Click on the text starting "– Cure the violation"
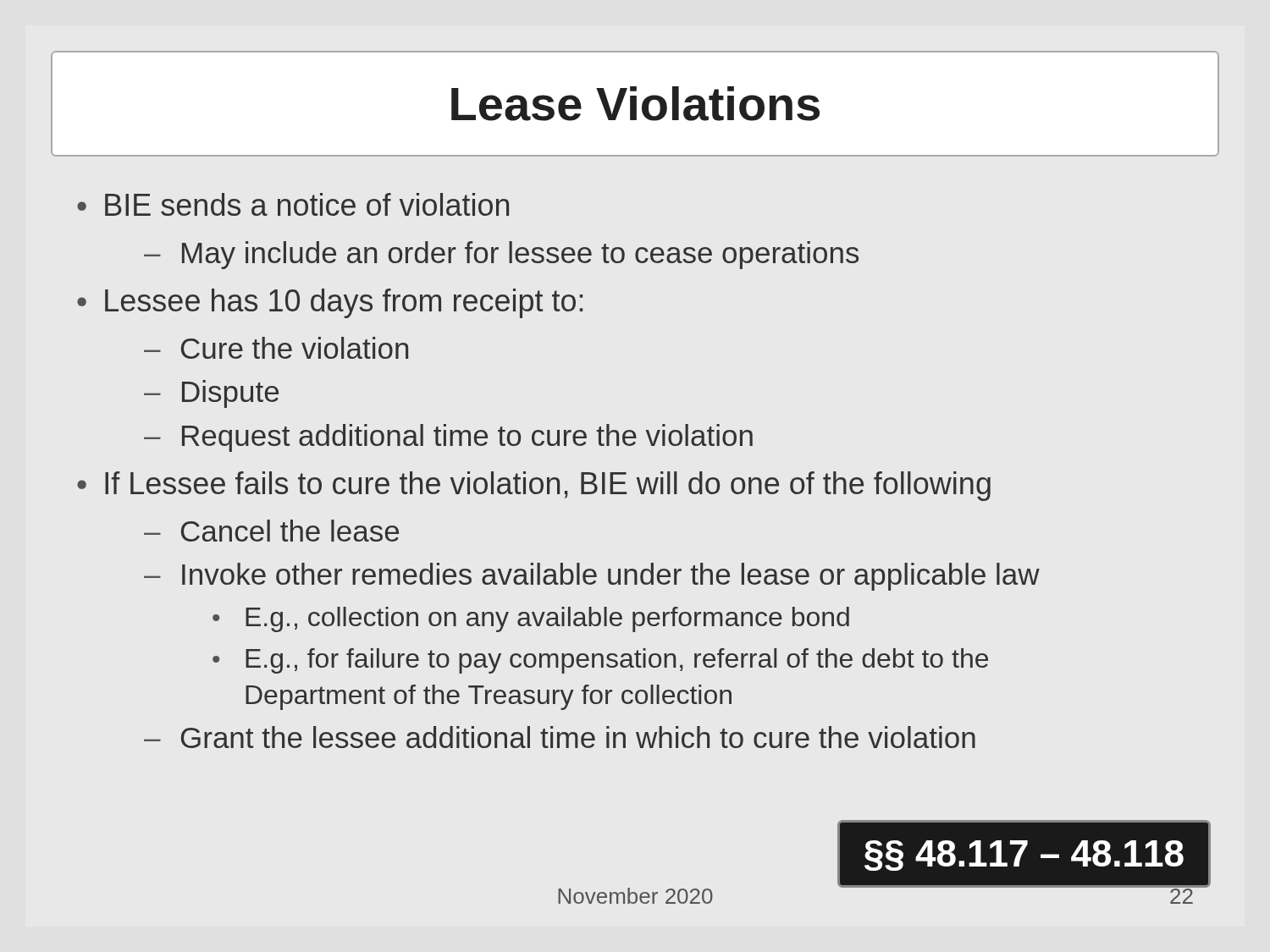This screenshot has height=952, width=1270. (x=277, y=348)
